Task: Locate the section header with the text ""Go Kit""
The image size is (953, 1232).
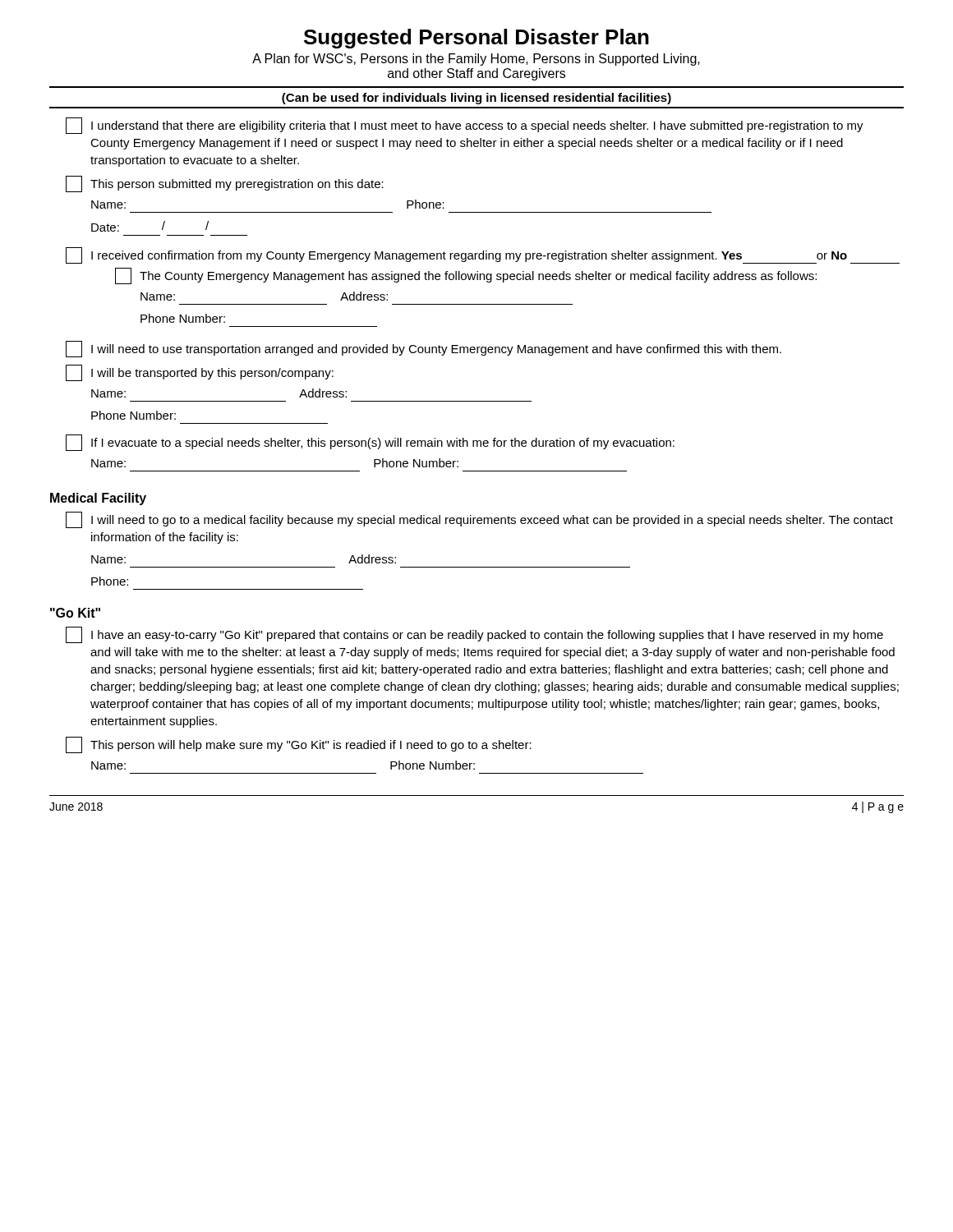Action: [x=75, y=613]
